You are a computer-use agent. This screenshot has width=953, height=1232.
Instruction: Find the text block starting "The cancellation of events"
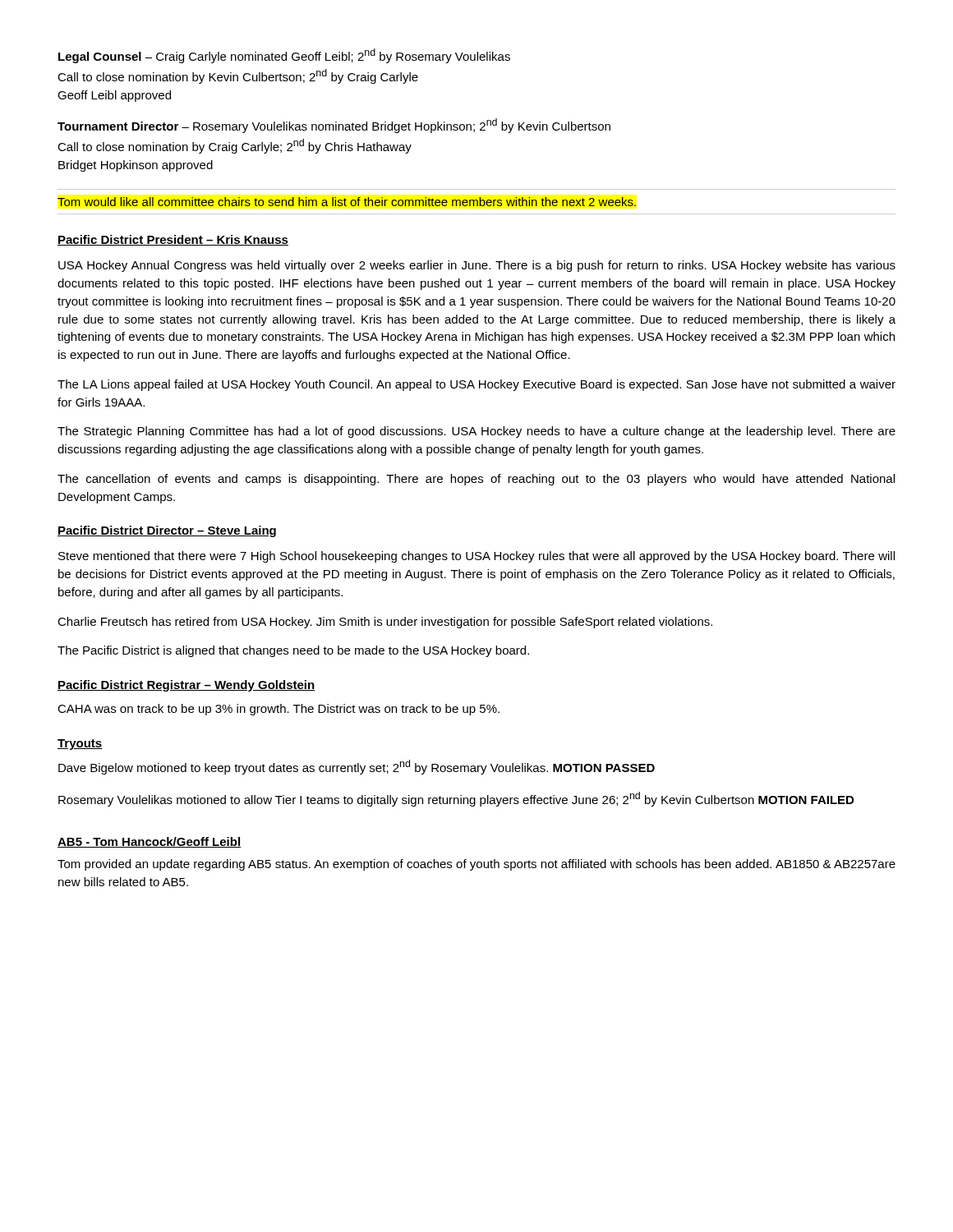tap(476, 488)
